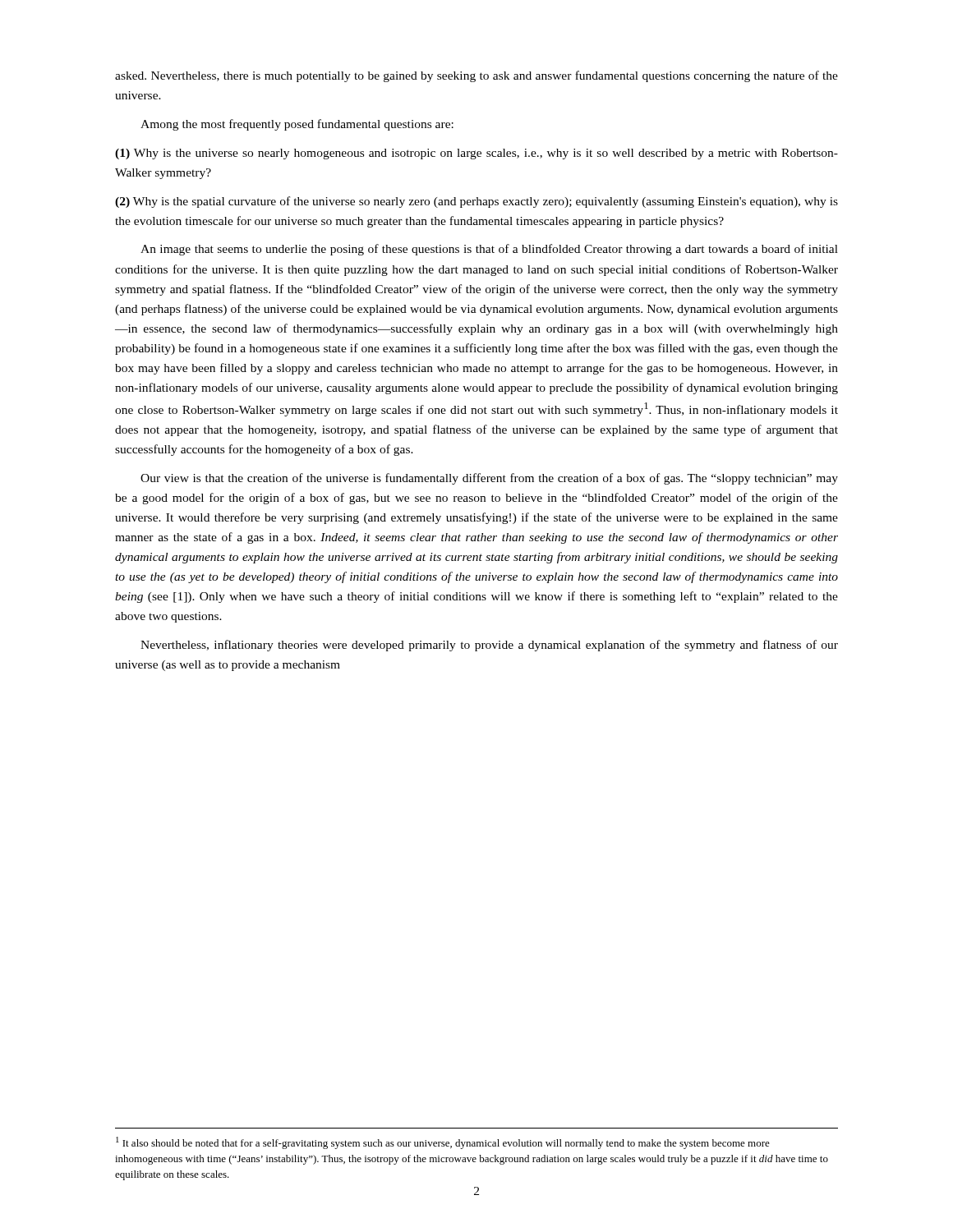Viewport: 953px width, 1232px height.
Task: Select the text starting "An image that seems to underlie"
Action: point(476,349)
